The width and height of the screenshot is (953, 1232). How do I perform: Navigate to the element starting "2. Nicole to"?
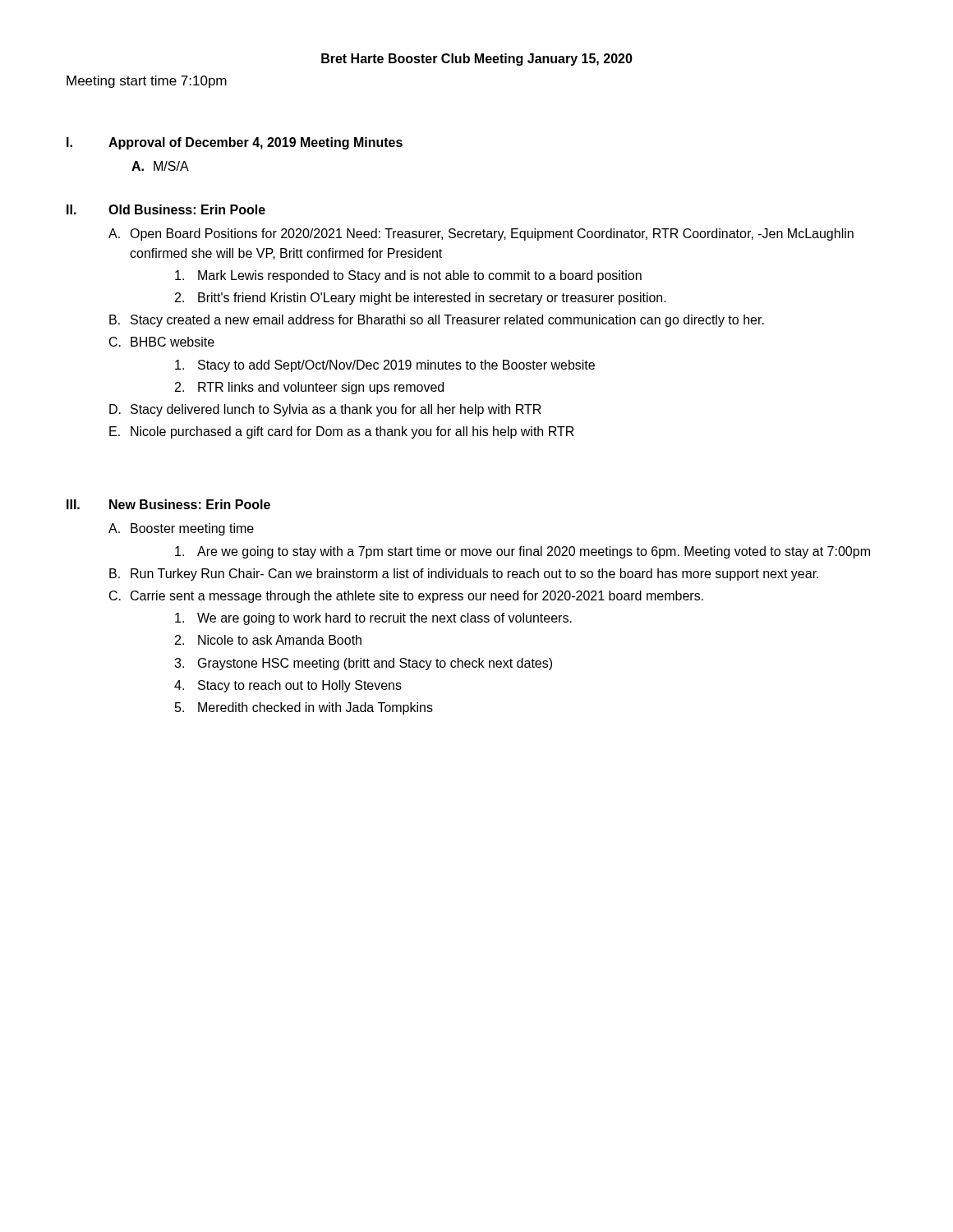pyautogui.click(x=268, y=641)
